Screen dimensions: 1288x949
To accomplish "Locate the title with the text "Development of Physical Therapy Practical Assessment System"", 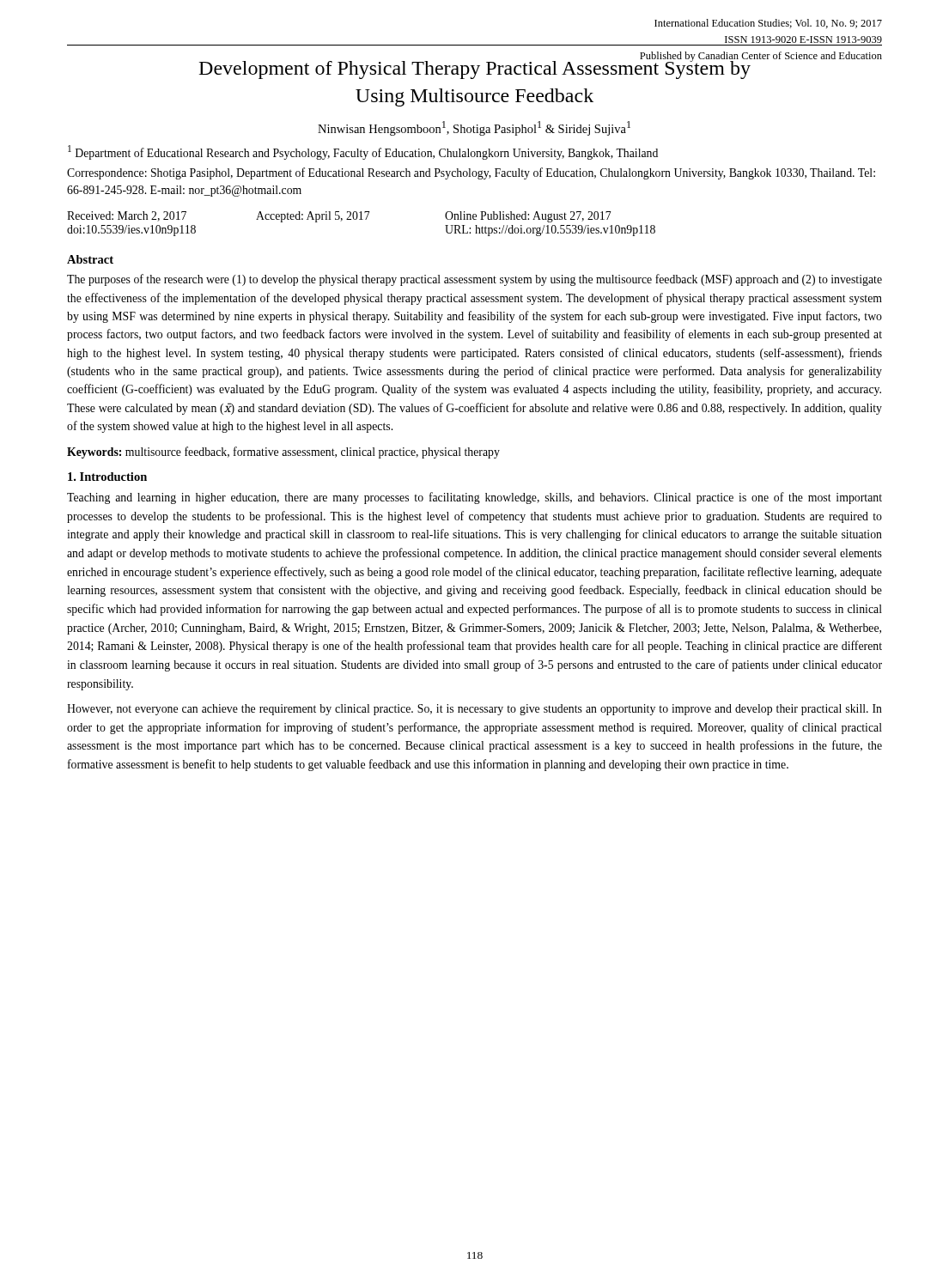I will tap(474, 82).
